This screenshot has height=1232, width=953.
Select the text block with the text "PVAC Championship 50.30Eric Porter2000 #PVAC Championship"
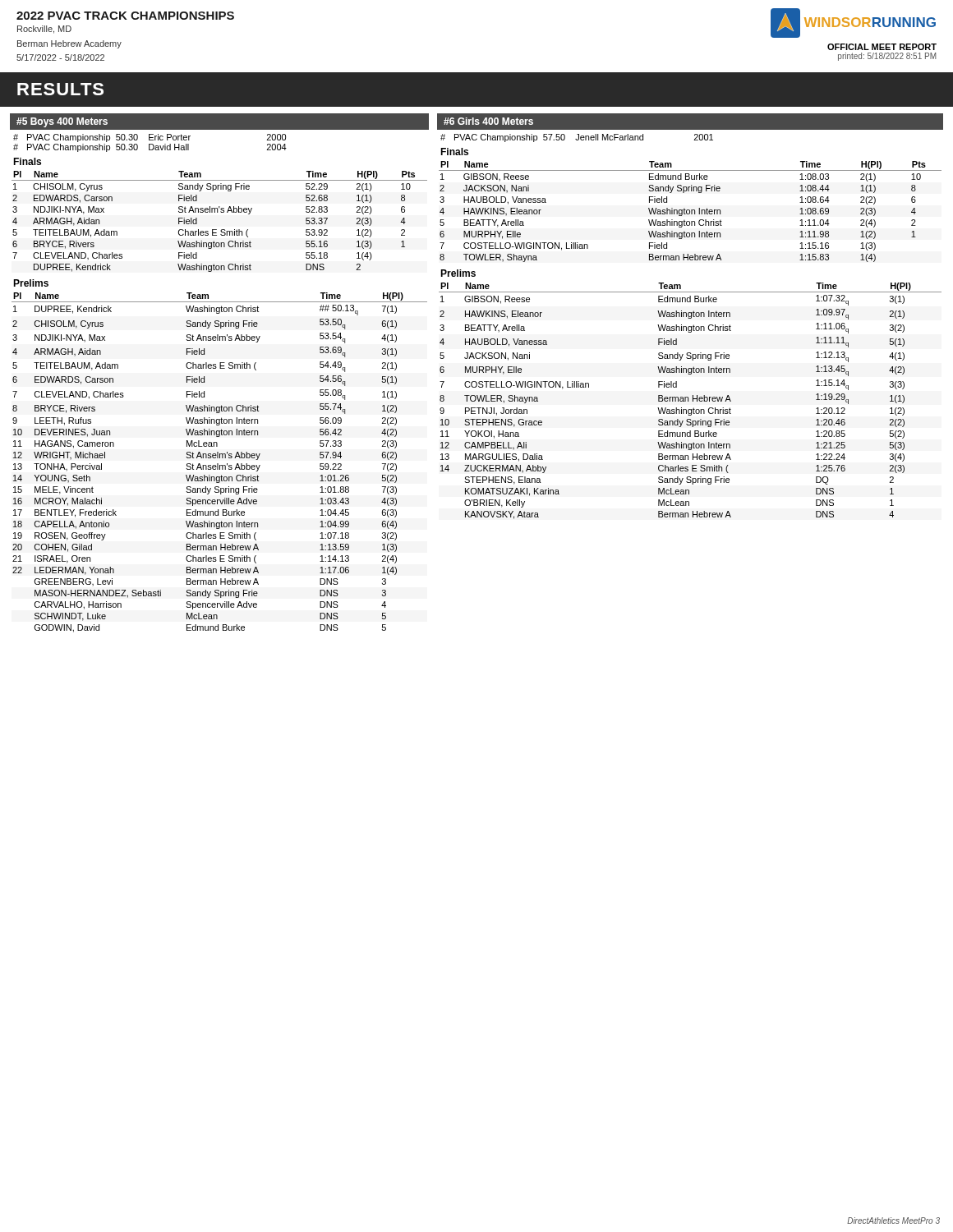click(x=150, y=138)
